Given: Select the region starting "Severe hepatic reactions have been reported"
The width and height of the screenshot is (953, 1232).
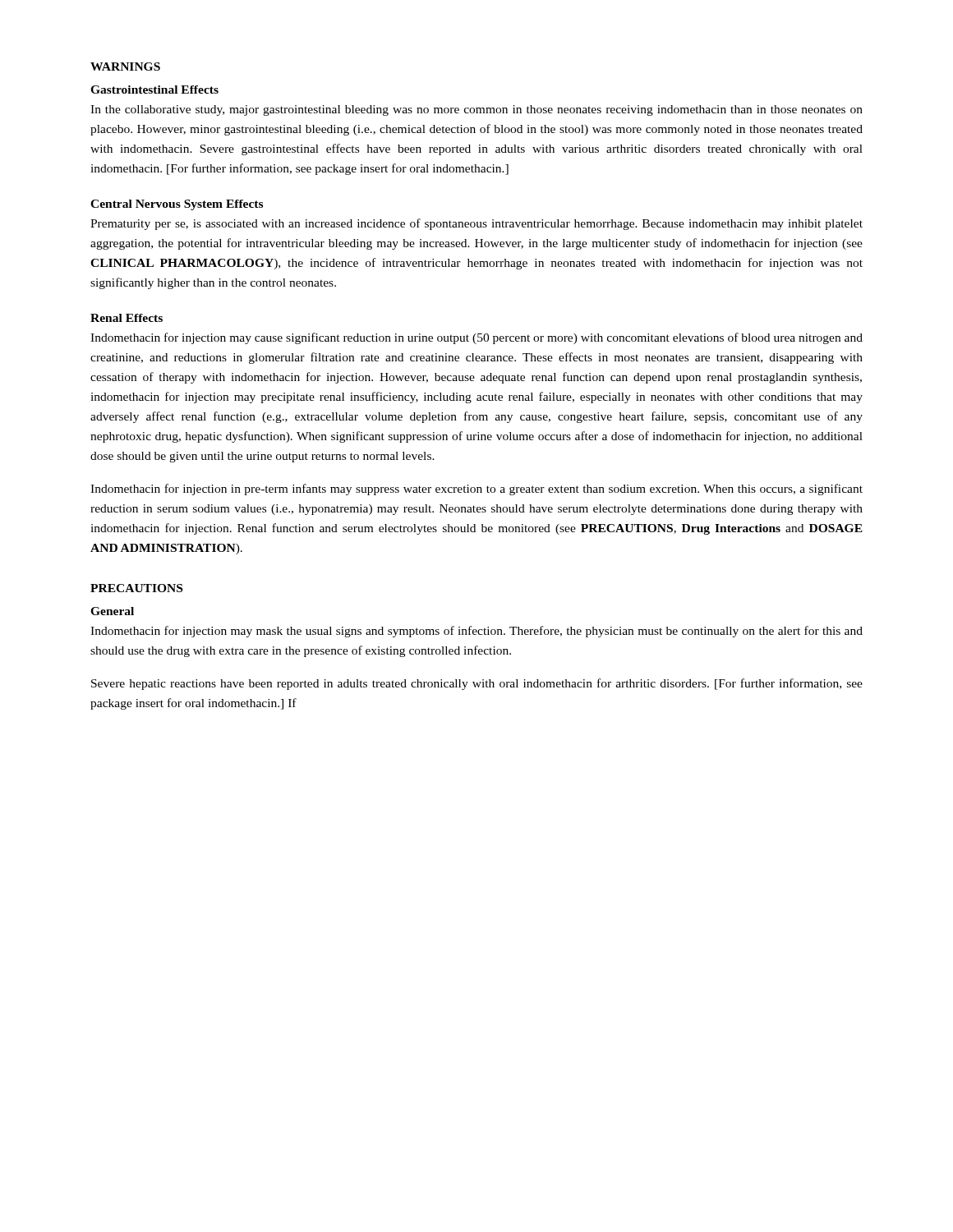Looking at the screenshot, I should [476, 693].
